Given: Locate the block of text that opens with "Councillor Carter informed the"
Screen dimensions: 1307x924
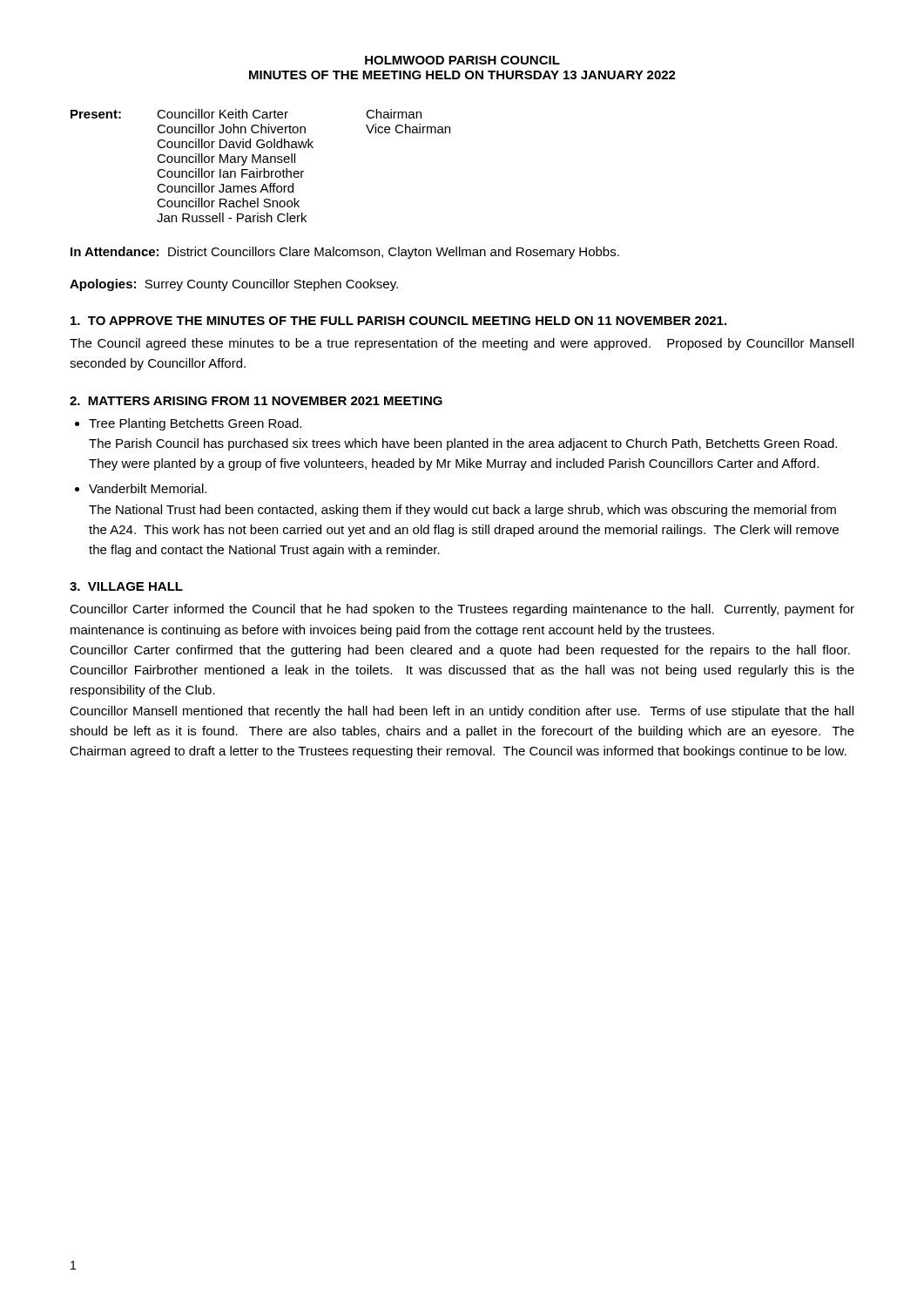Looking at the screenshot, I should (462, 680).
